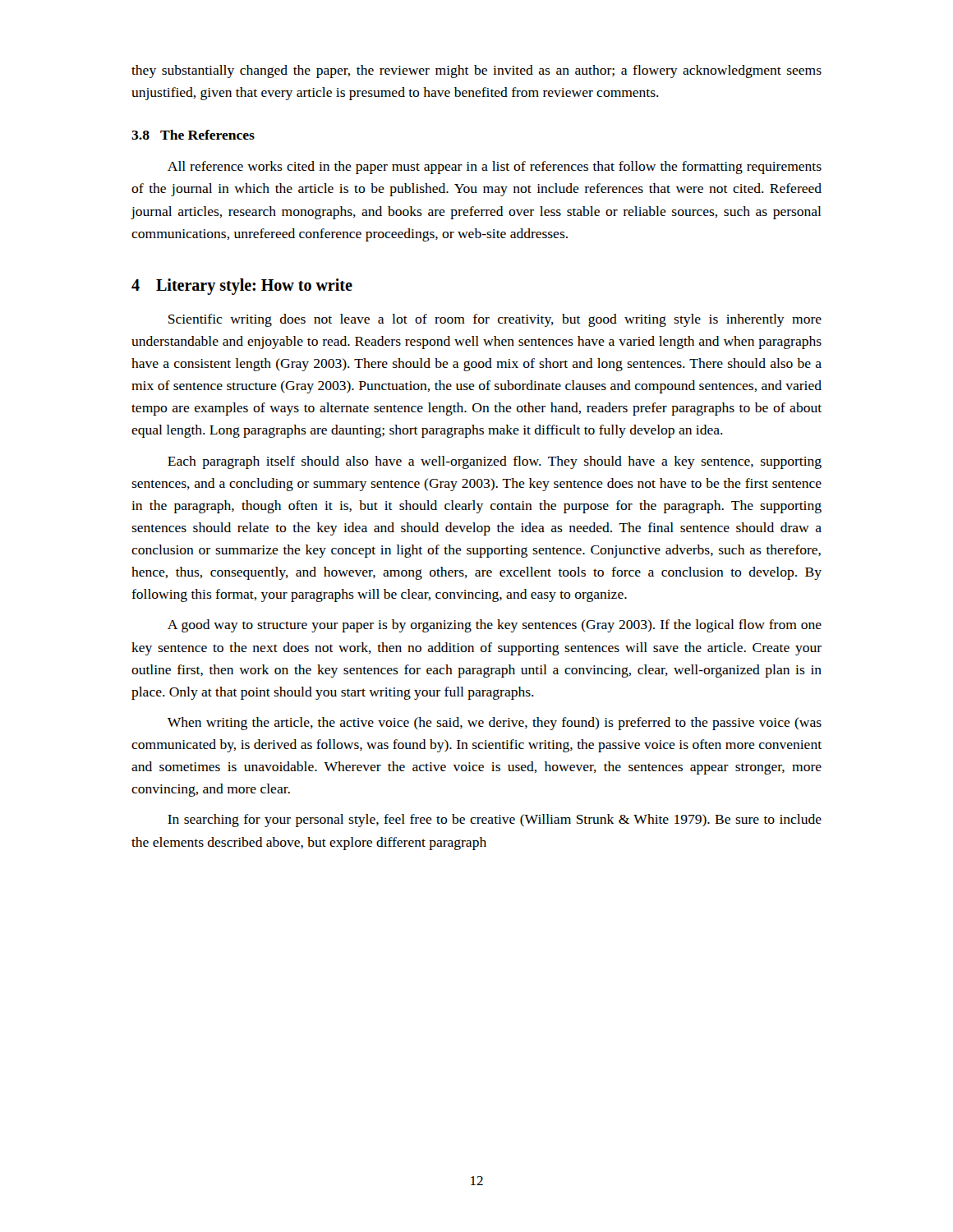
Task: Point to the block beginning "In searching for your personal style, feel free"
Action: [476, 830]
